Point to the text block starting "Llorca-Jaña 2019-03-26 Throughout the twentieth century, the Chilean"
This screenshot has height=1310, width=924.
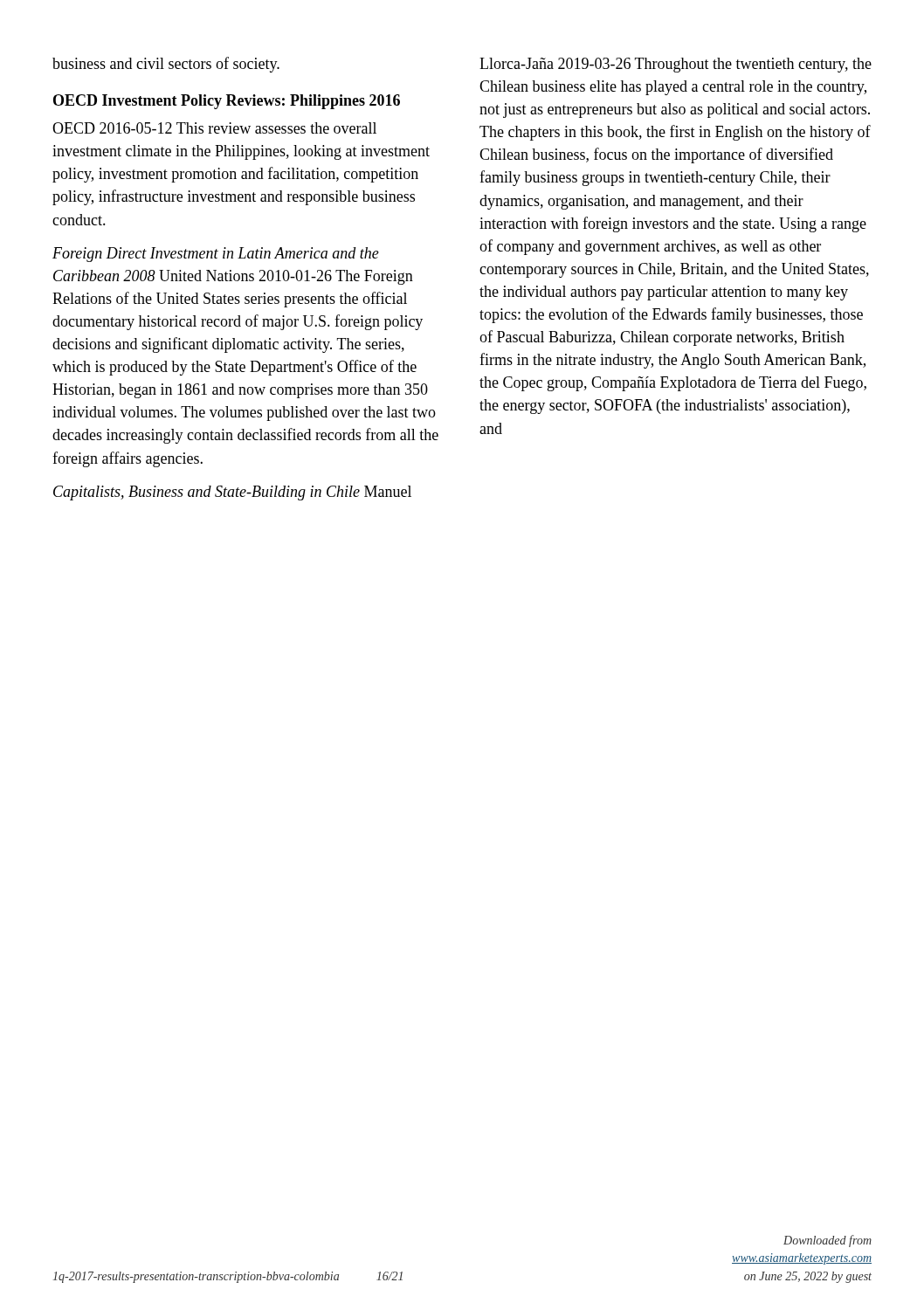coord(675,246)
